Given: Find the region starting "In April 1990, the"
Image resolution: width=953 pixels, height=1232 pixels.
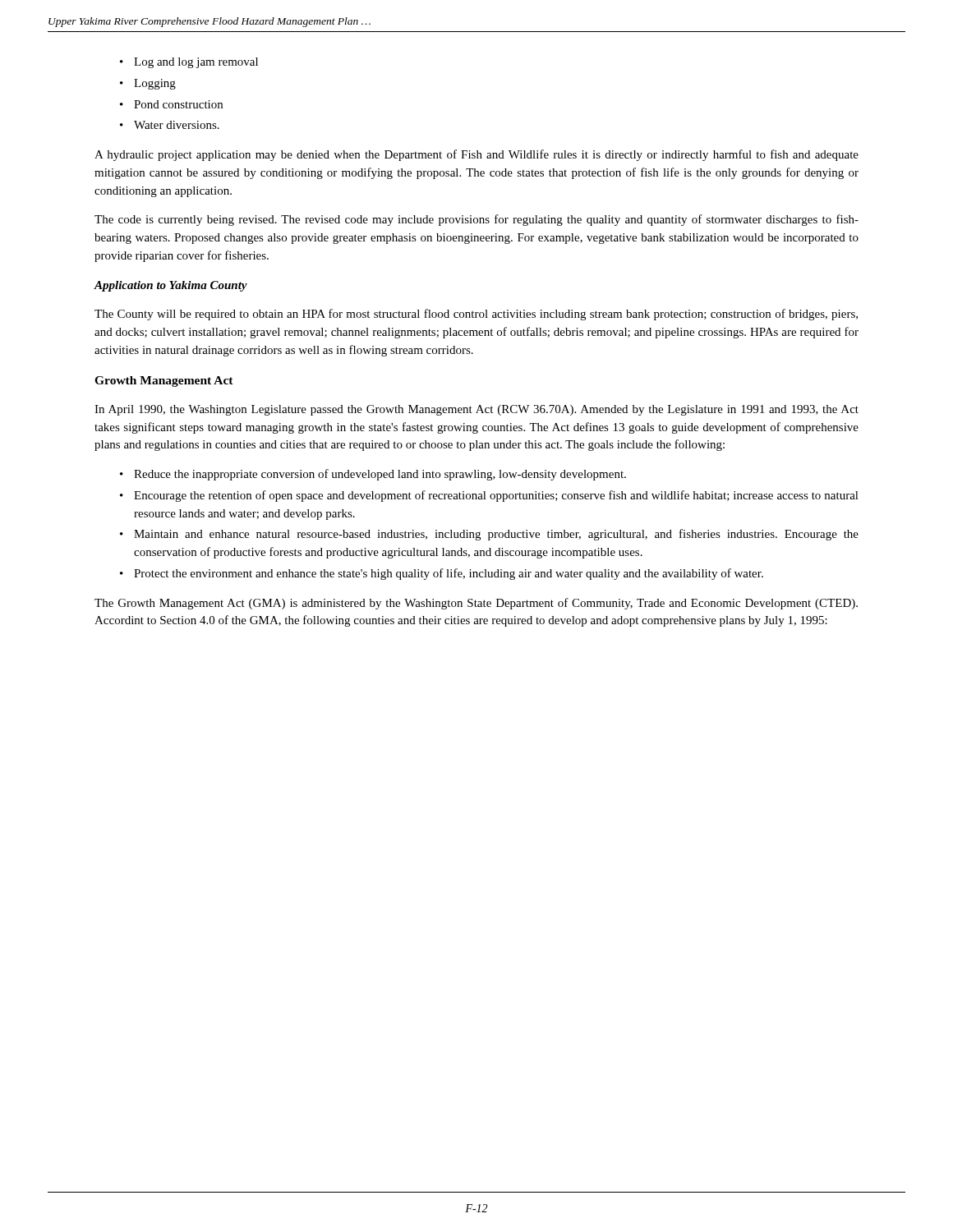Looking at the screenshot, I should [x=476, y=428].
